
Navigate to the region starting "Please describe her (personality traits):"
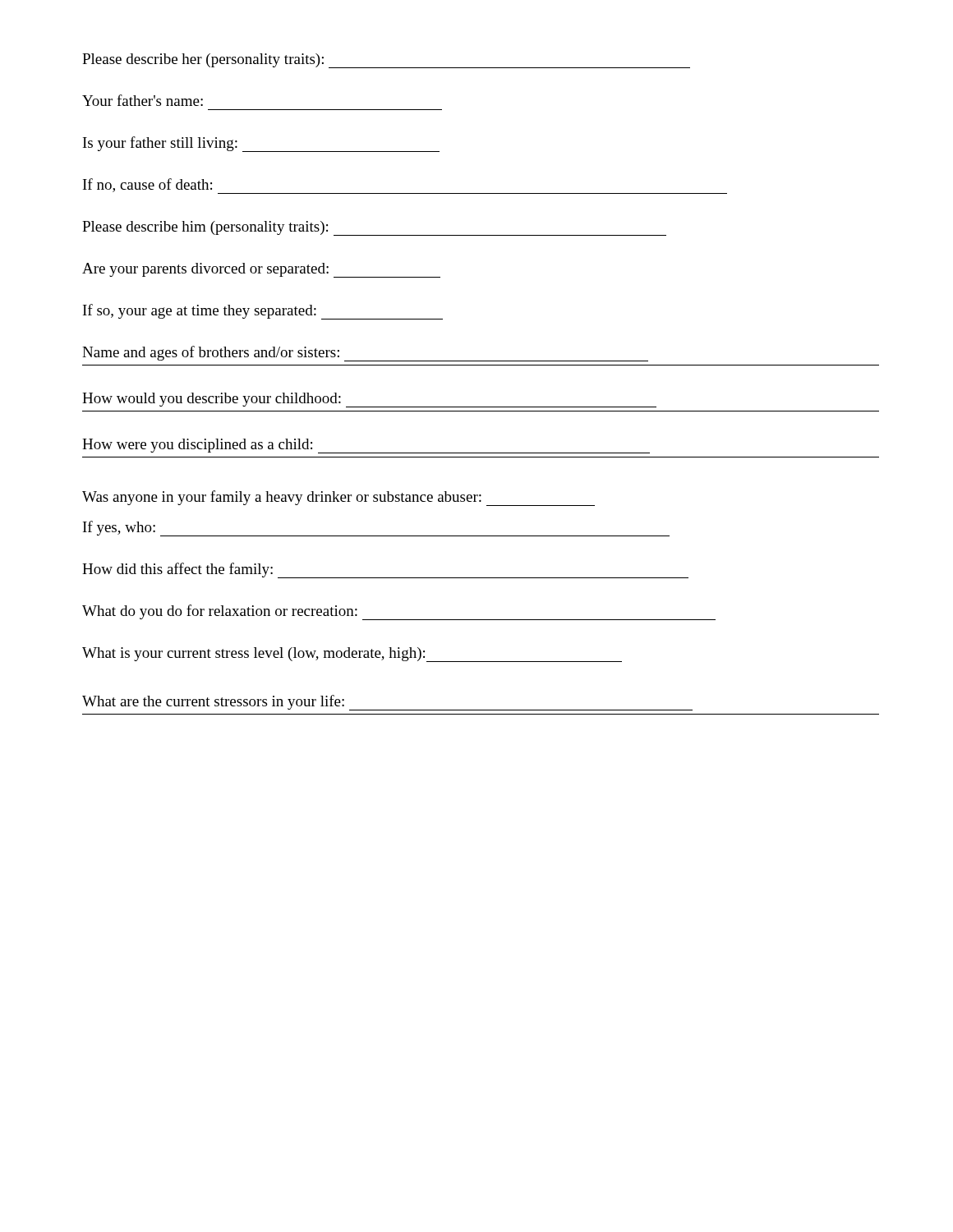pyautogui.click(x=386, y=59)
